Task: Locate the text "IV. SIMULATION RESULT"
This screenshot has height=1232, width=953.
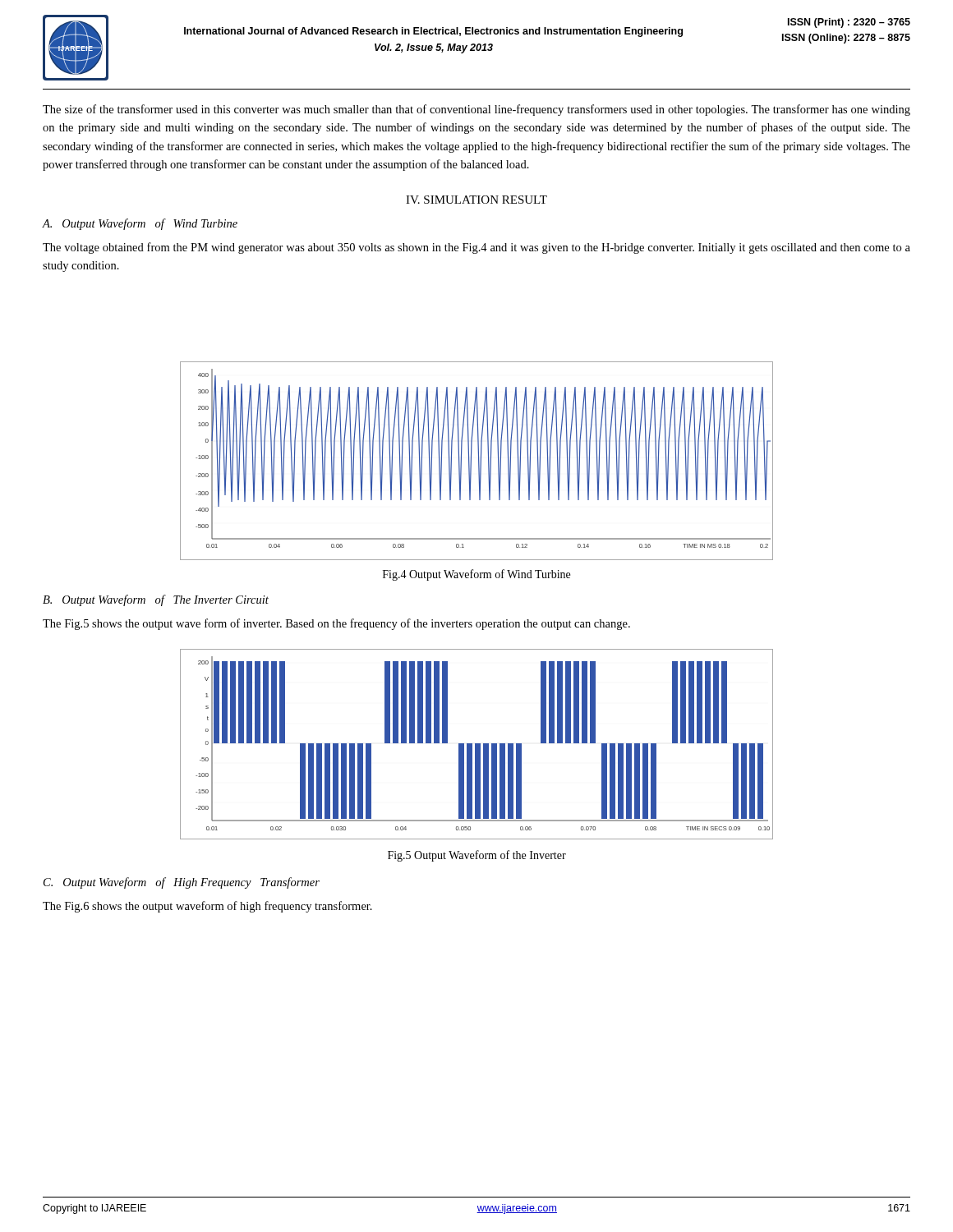Action: coord(476,199)
